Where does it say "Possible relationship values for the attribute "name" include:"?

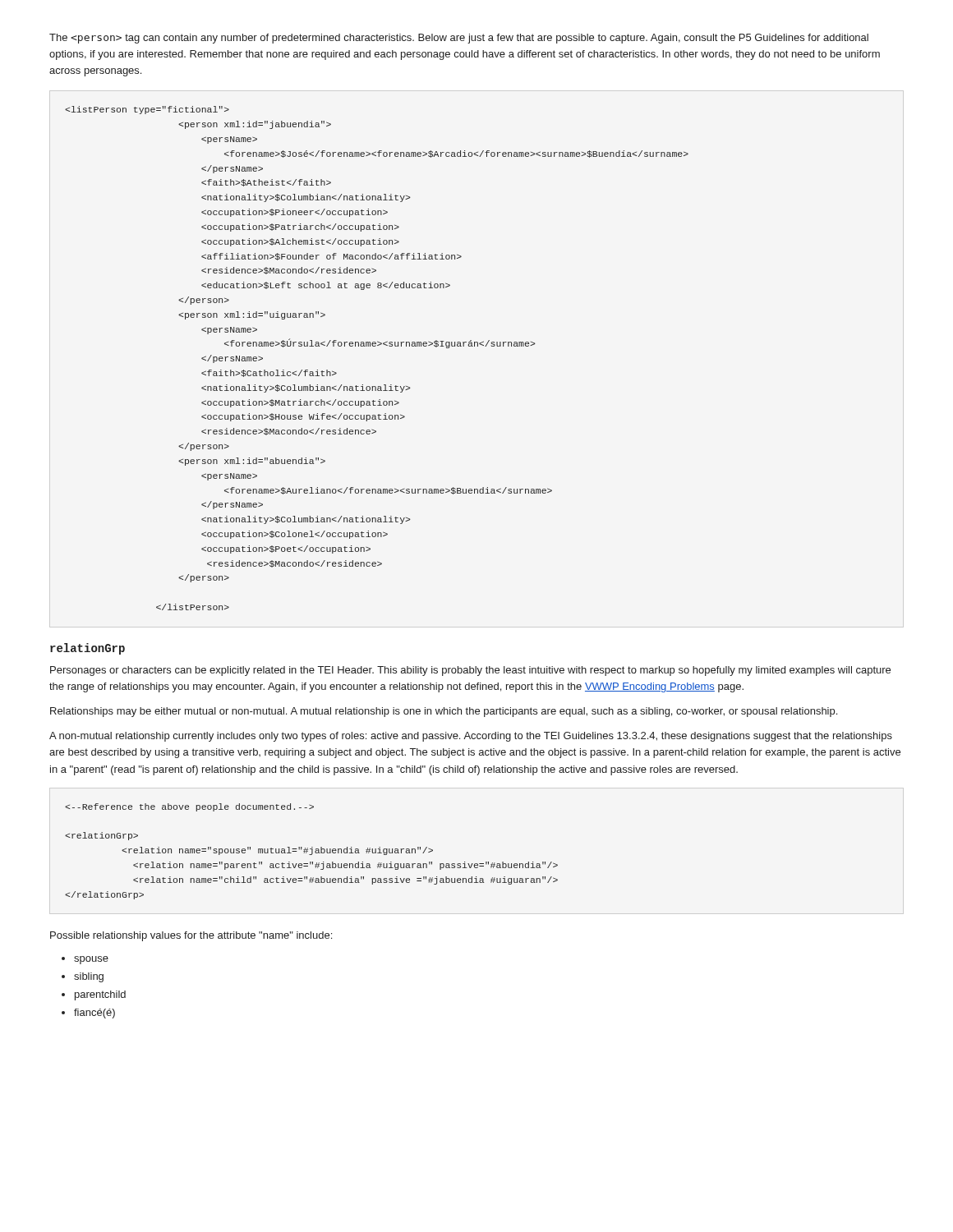[191, 935]
